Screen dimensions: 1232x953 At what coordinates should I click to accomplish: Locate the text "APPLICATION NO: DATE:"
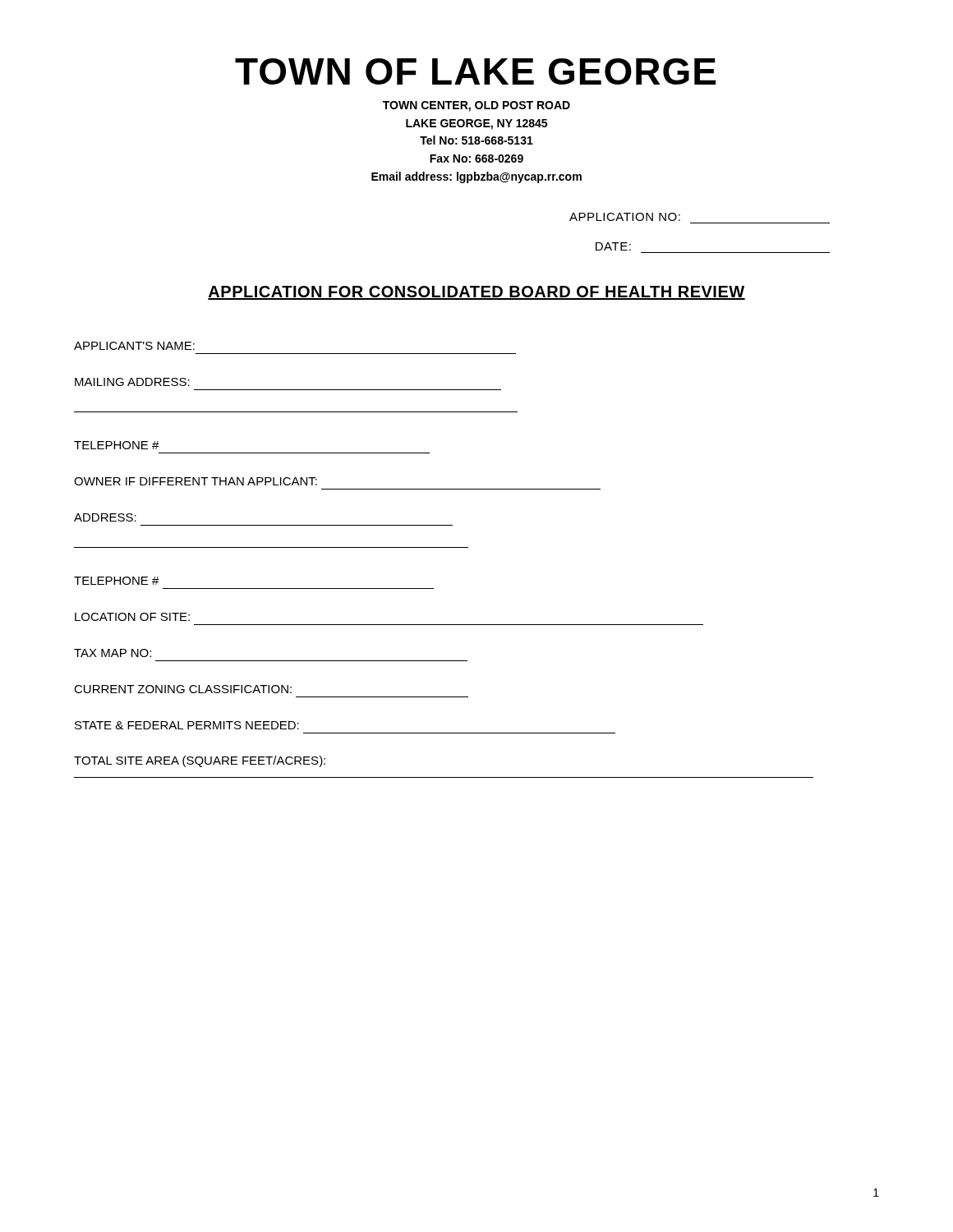coord(625,217)
